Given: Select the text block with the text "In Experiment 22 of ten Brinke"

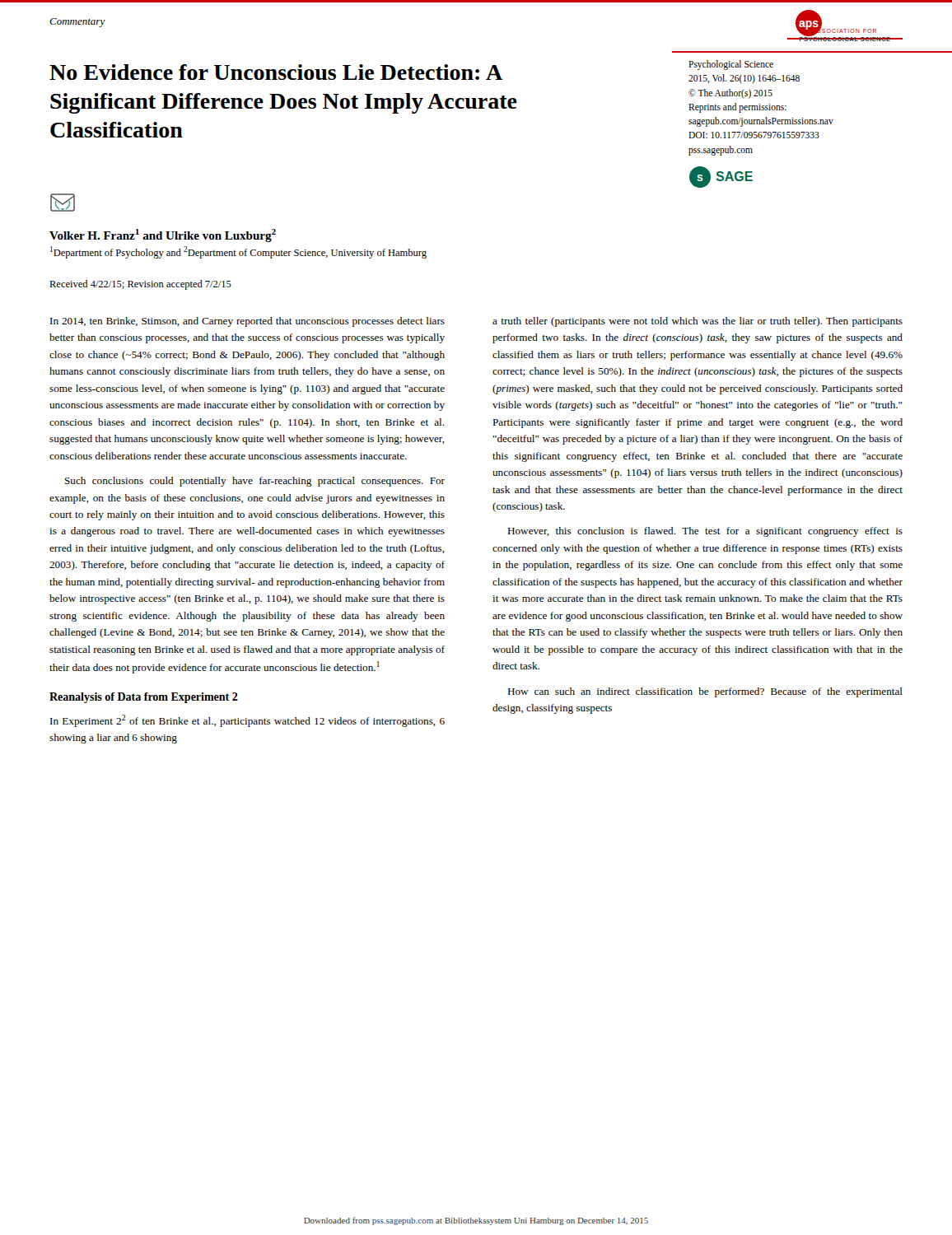Looking at the screenshot, I should tap(247, 729).
